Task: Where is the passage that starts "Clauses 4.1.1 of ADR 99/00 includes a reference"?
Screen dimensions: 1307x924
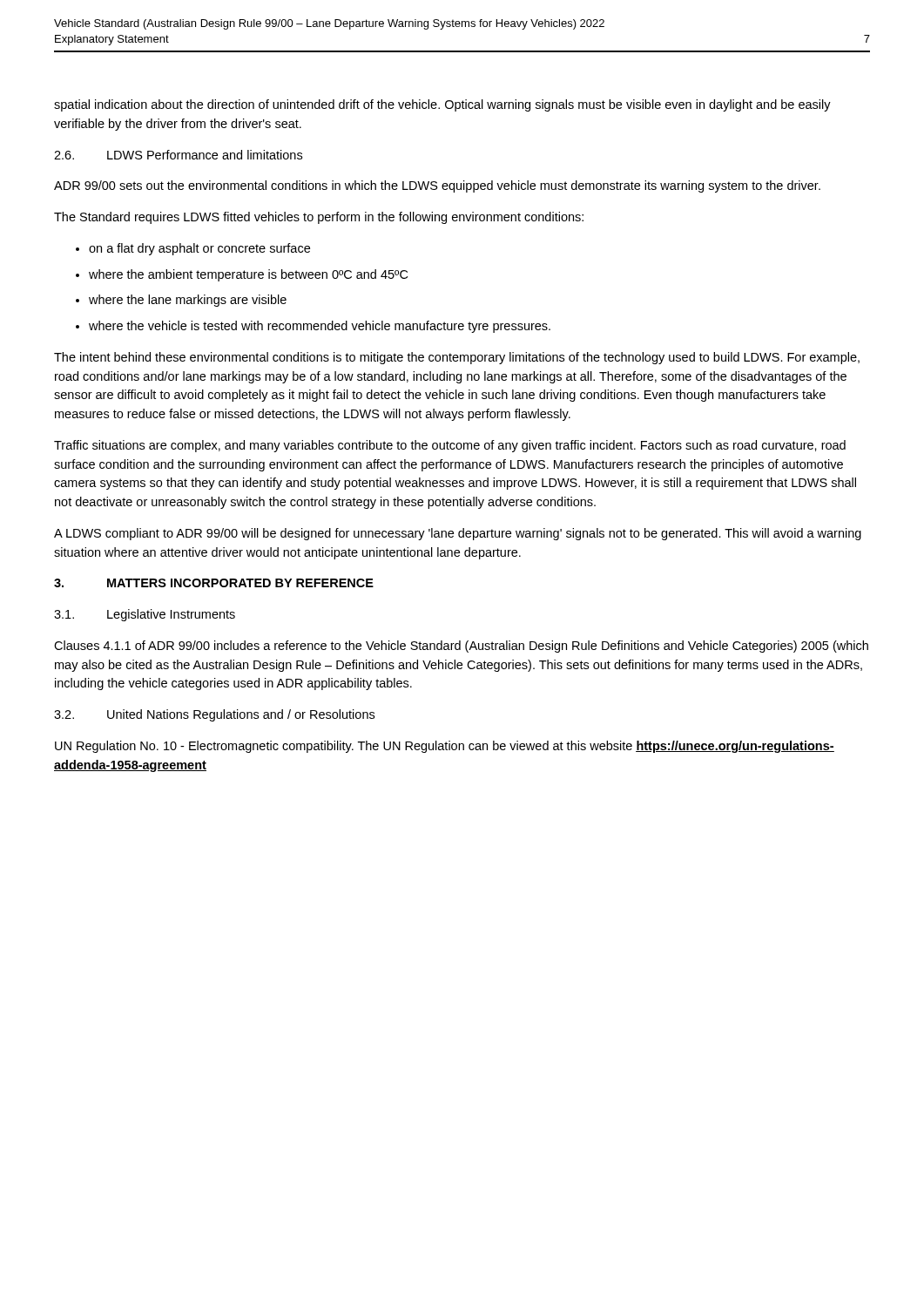Action: [x=461, y=664]
